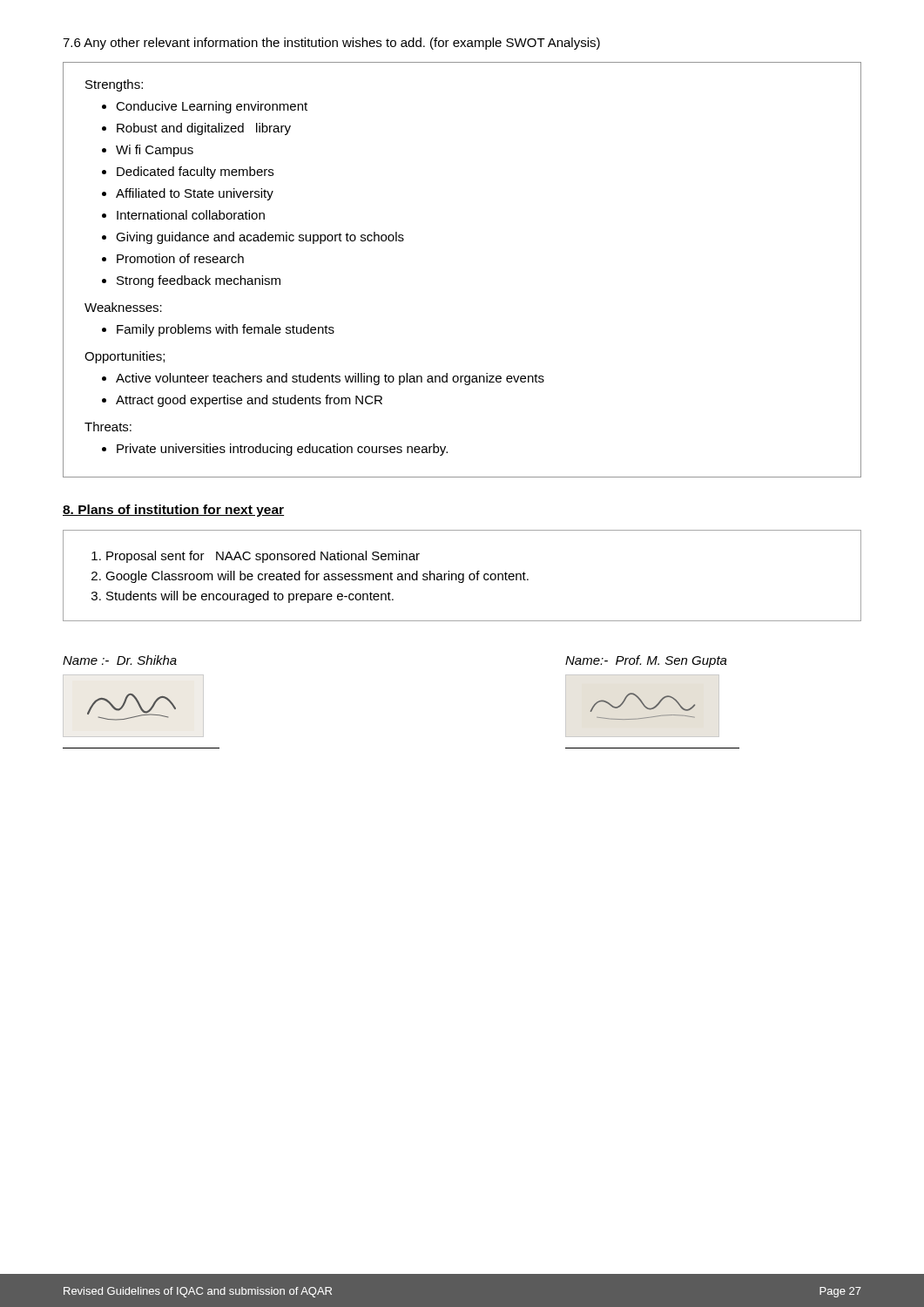The image size is (924, 1307).
Task: Click the passage that begins "Google Classroom will be created for assessment and"
Action: [317, 576]
